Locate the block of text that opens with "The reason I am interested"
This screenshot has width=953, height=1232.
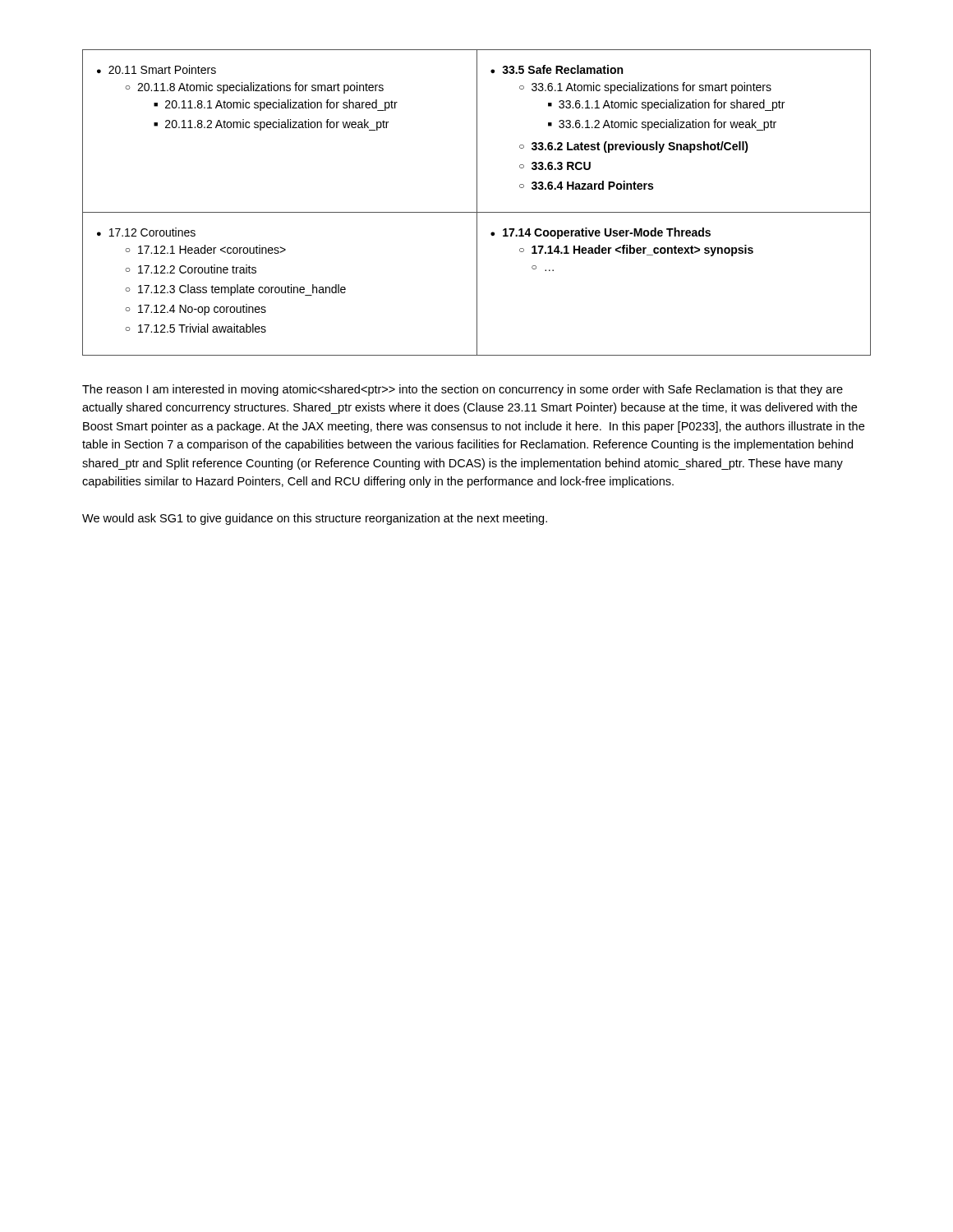tap(473, 435)
